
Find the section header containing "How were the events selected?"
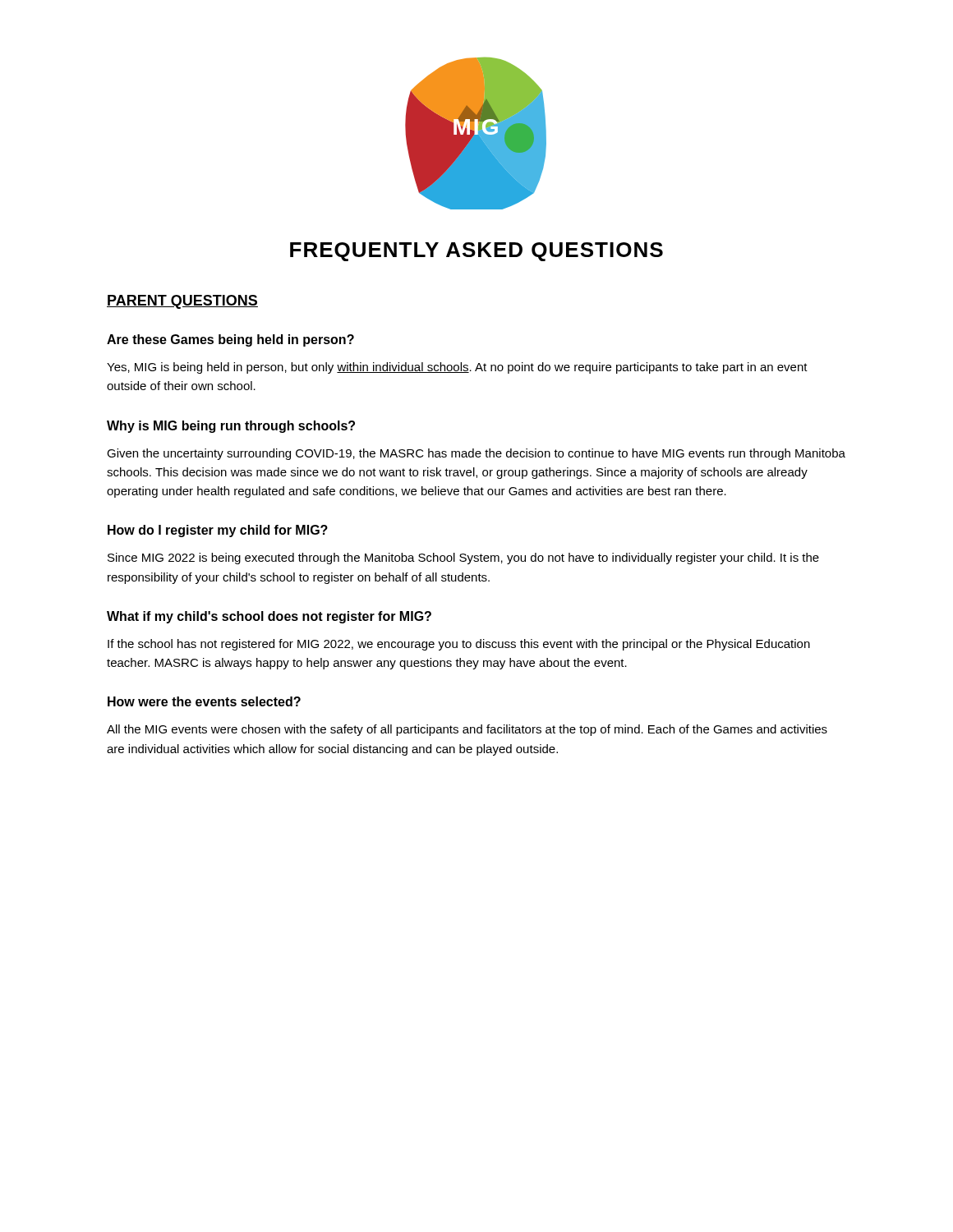[x=204, y=702]
